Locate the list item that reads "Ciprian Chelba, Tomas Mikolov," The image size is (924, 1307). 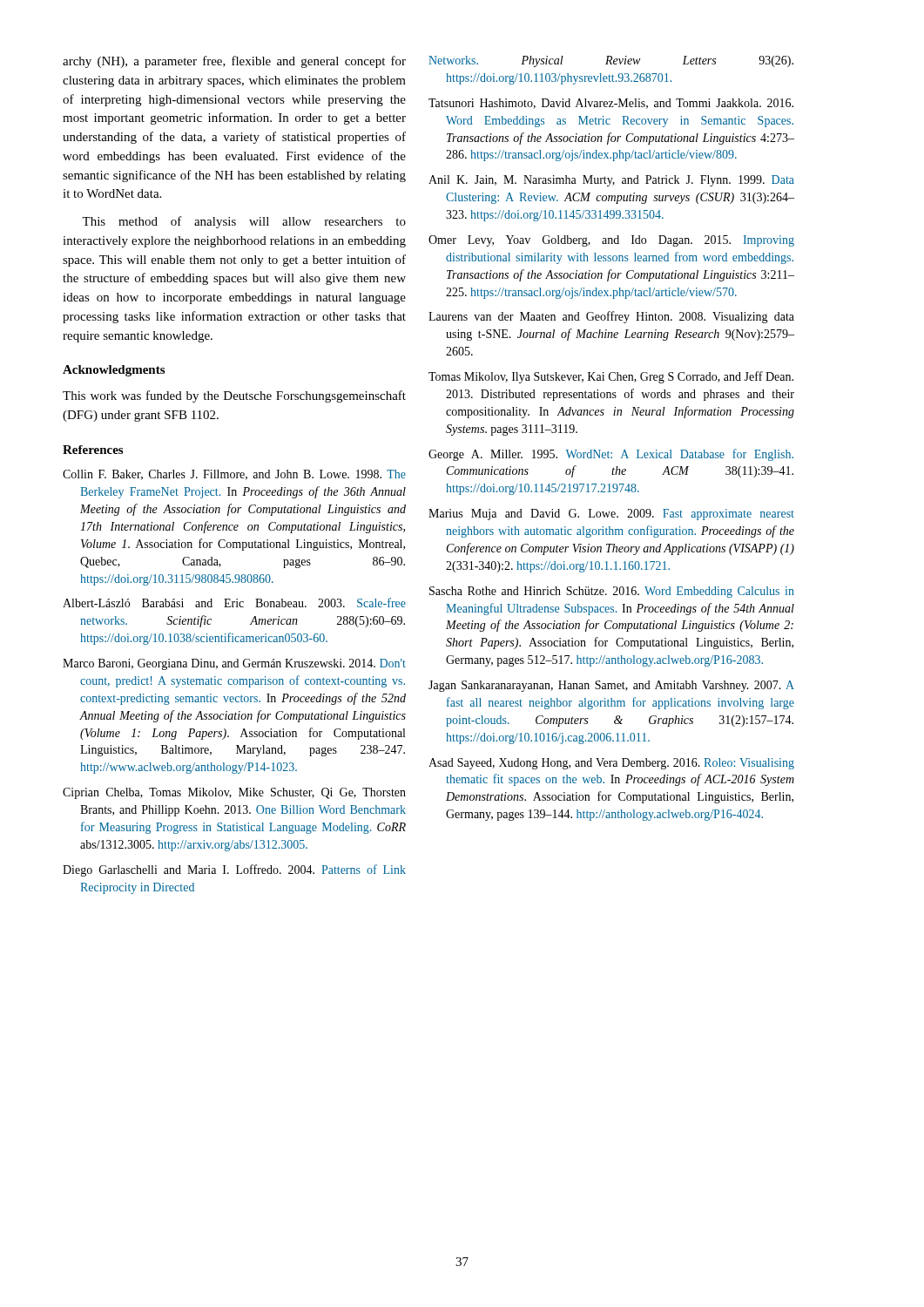pyautogui.click(x=234, y=819)
